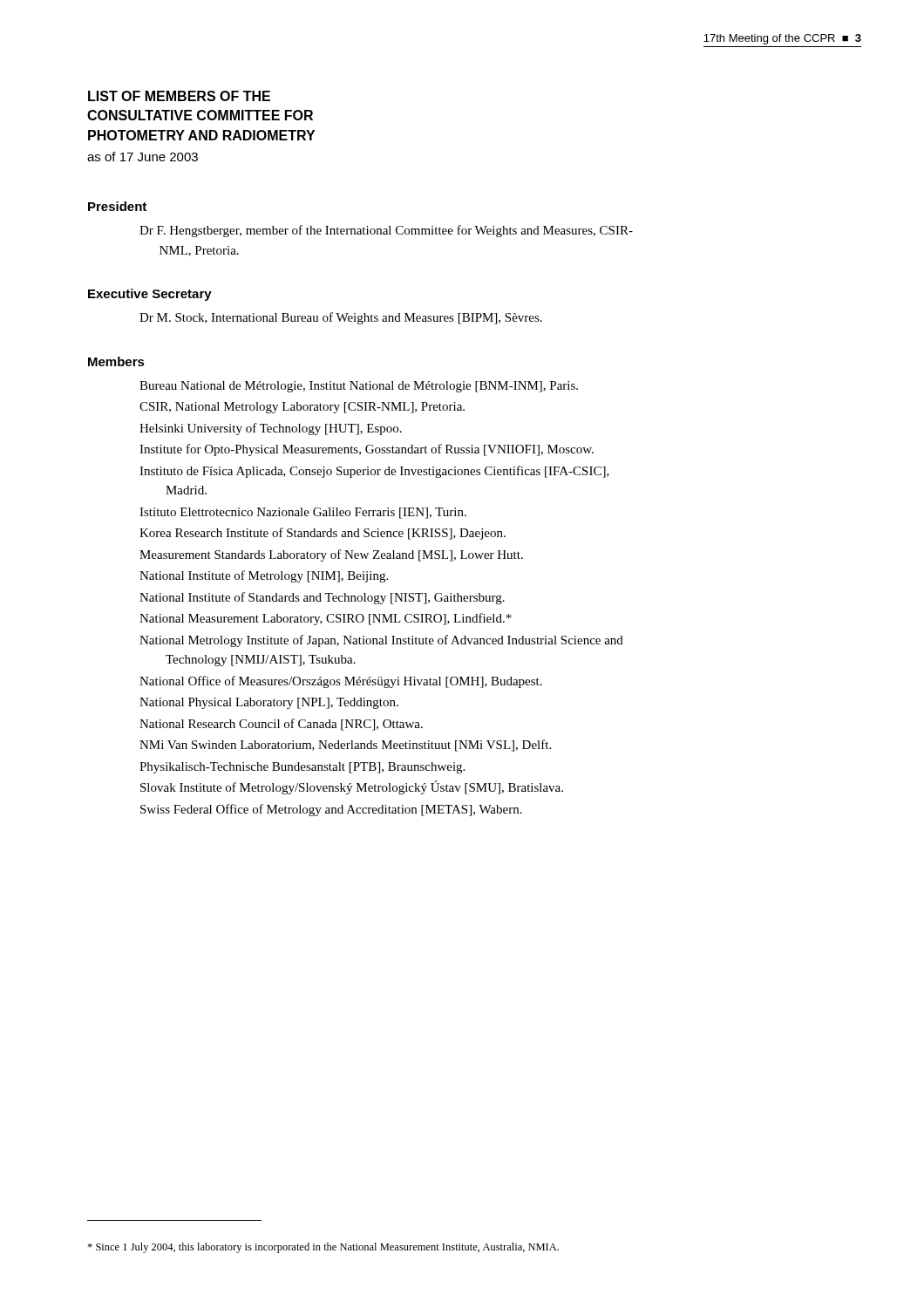924x1308 pixels.
Task: Point to the block beginning "National Institute of Standards and Technology [NIST],"
Action: (322, 597)
